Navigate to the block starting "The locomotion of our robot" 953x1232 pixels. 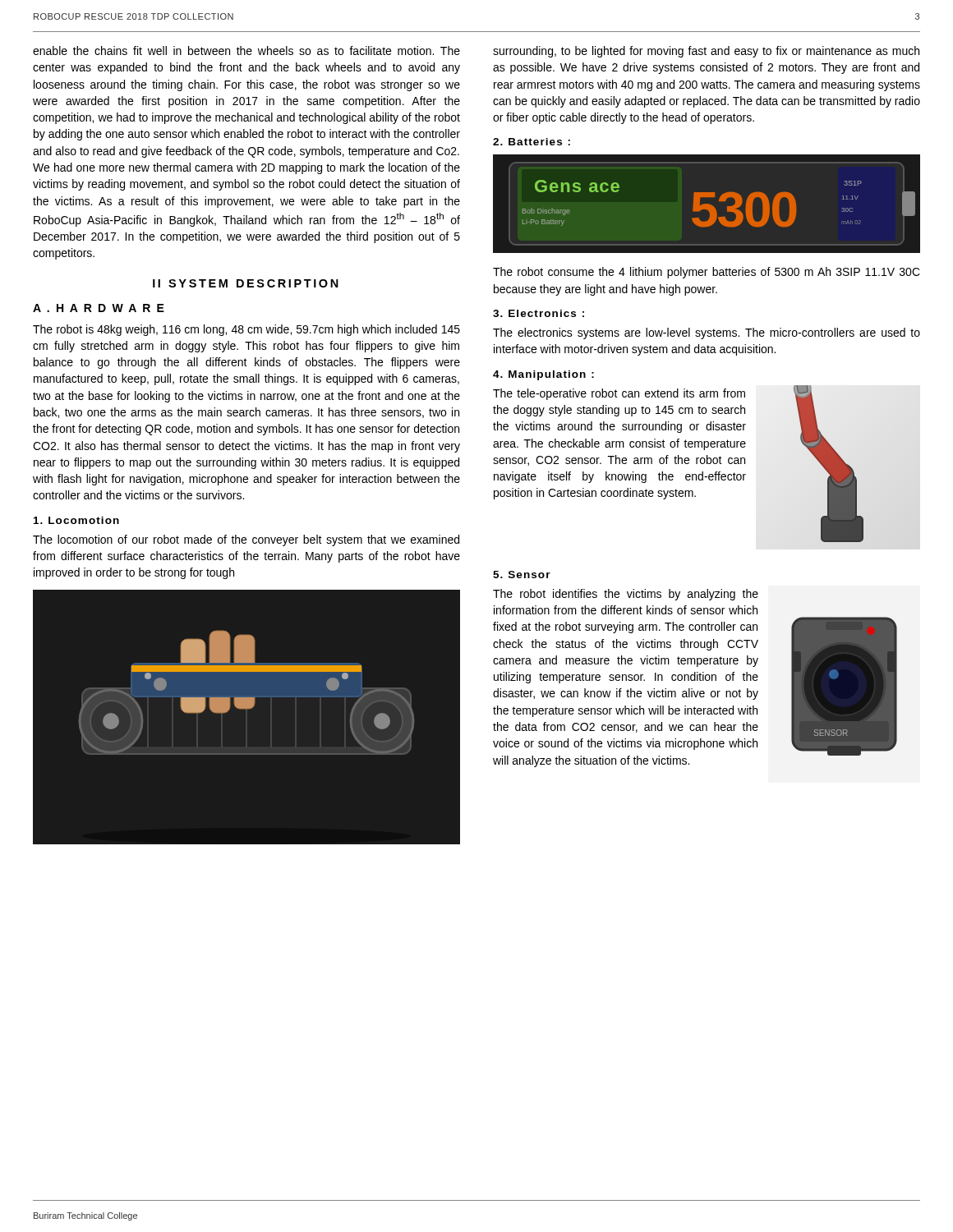(246, 556)
